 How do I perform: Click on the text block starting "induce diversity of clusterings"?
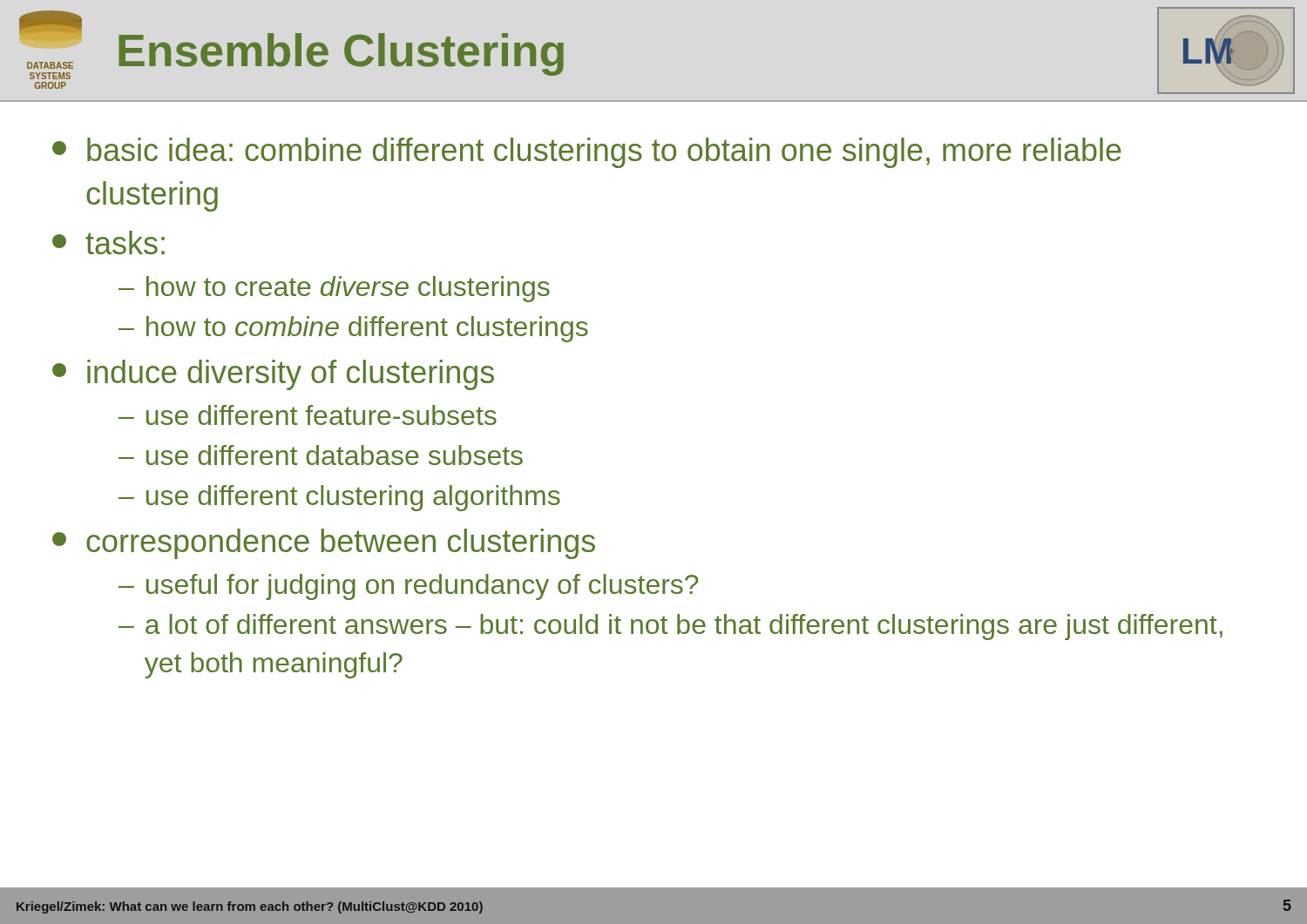[274, 373]
